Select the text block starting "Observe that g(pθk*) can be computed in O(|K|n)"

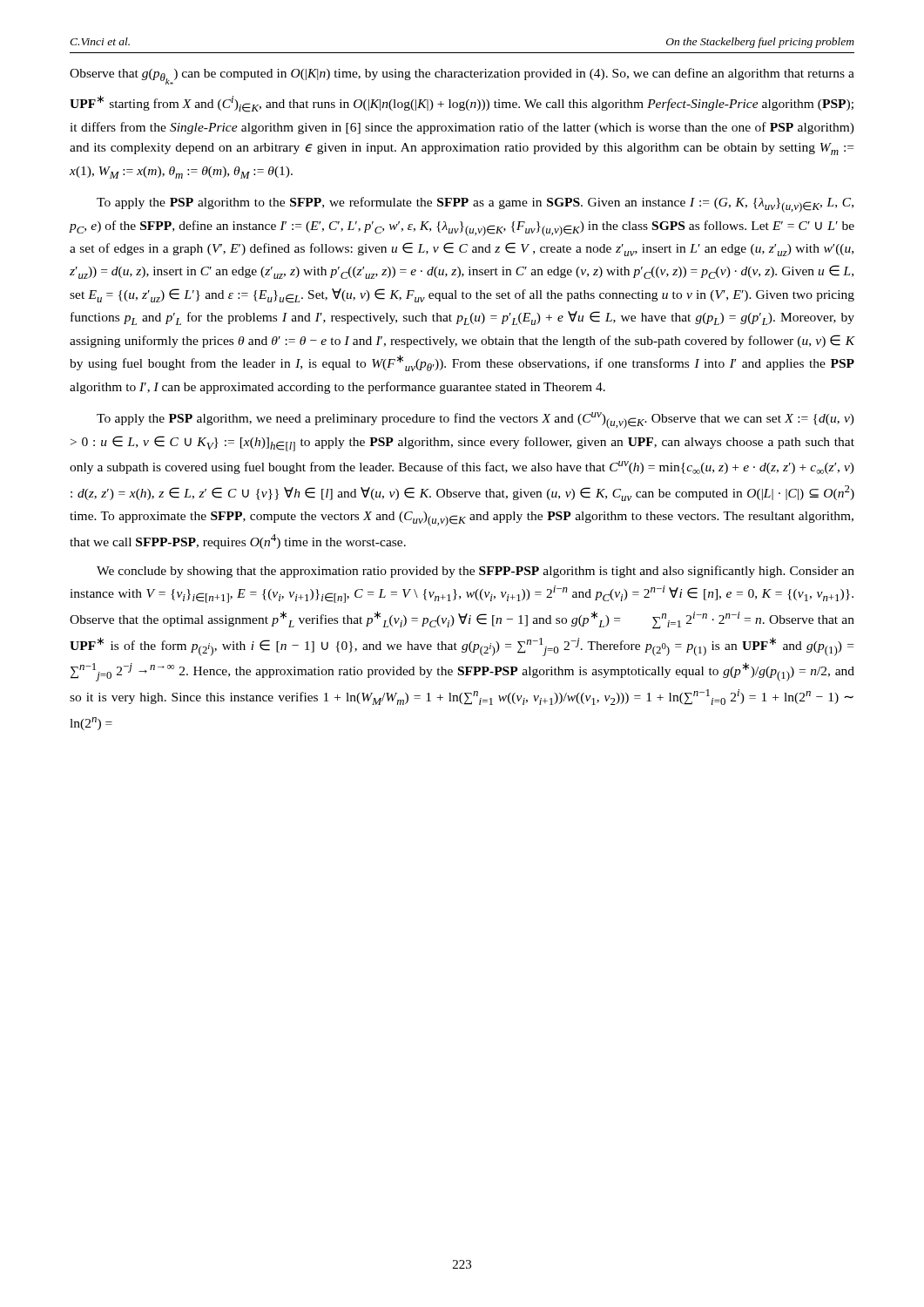pyautogui.click(x=462, y=123)
